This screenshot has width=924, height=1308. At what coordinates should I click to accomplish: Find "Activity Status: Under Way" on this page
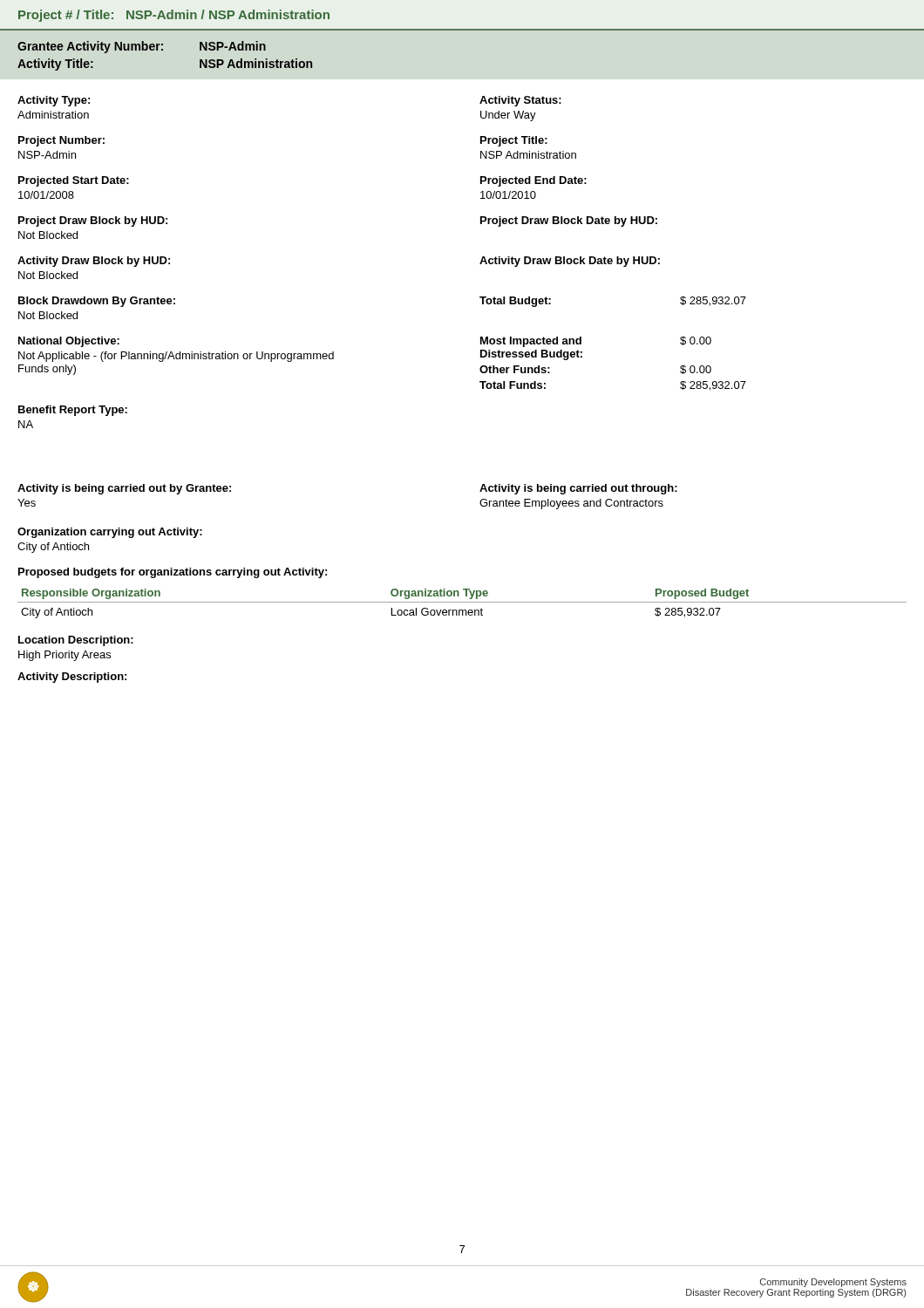tap(520, 101)
